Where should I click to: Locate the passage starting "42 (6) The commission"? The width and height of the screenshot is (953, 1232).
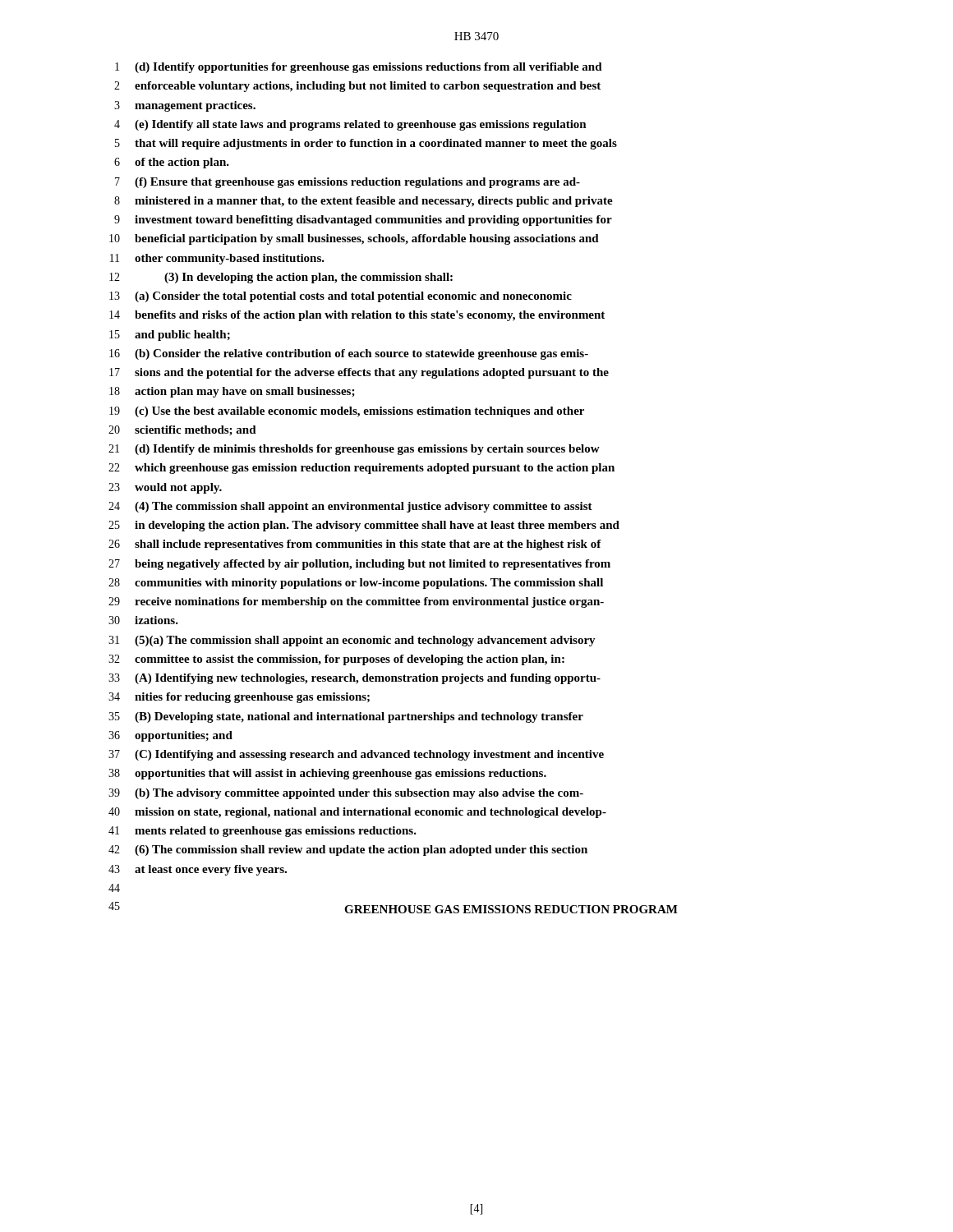(x=488, y=850)
